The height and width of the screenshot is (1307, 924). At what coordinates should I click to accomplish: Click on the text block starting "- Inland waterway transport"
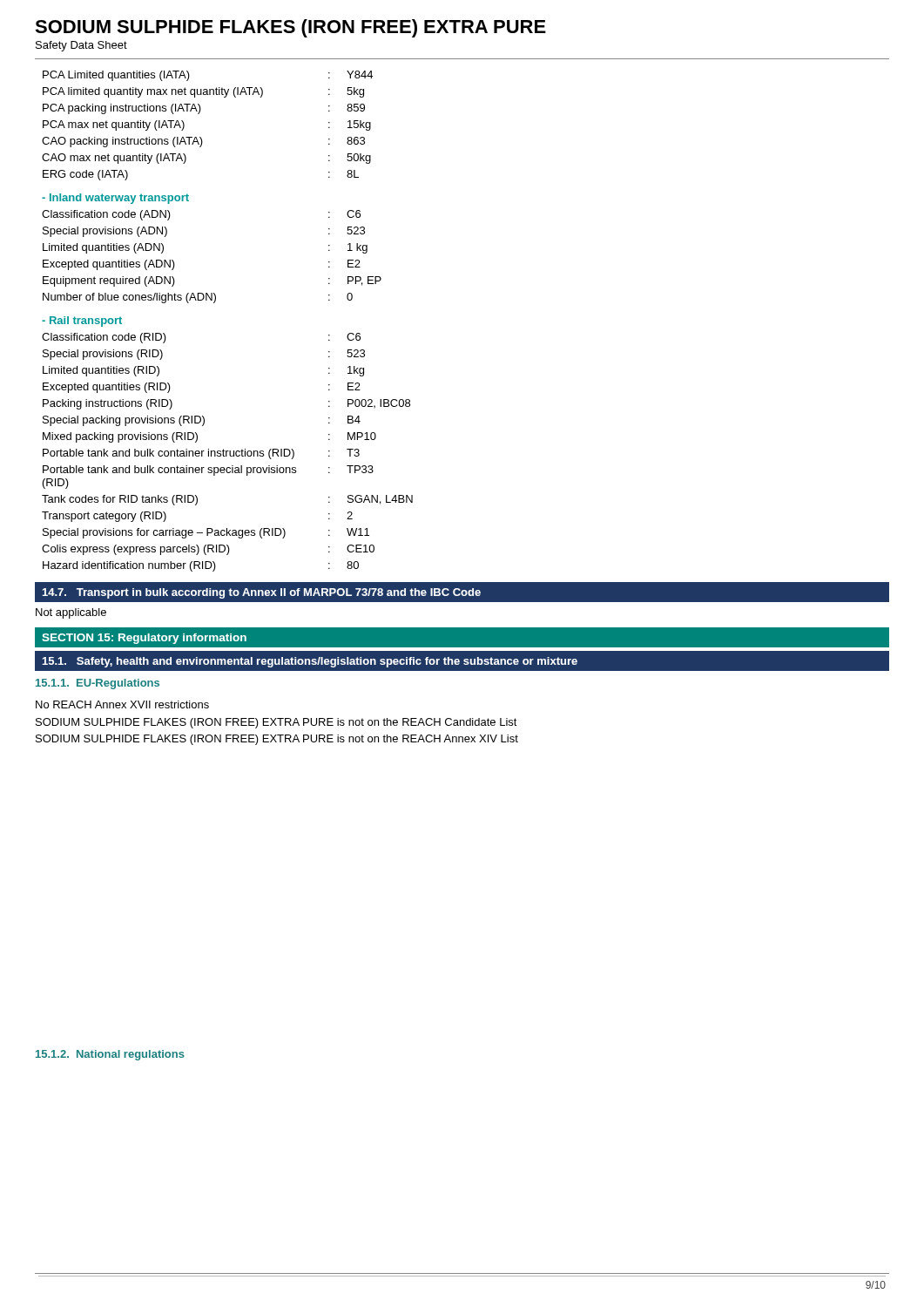[x=115, y=197]
